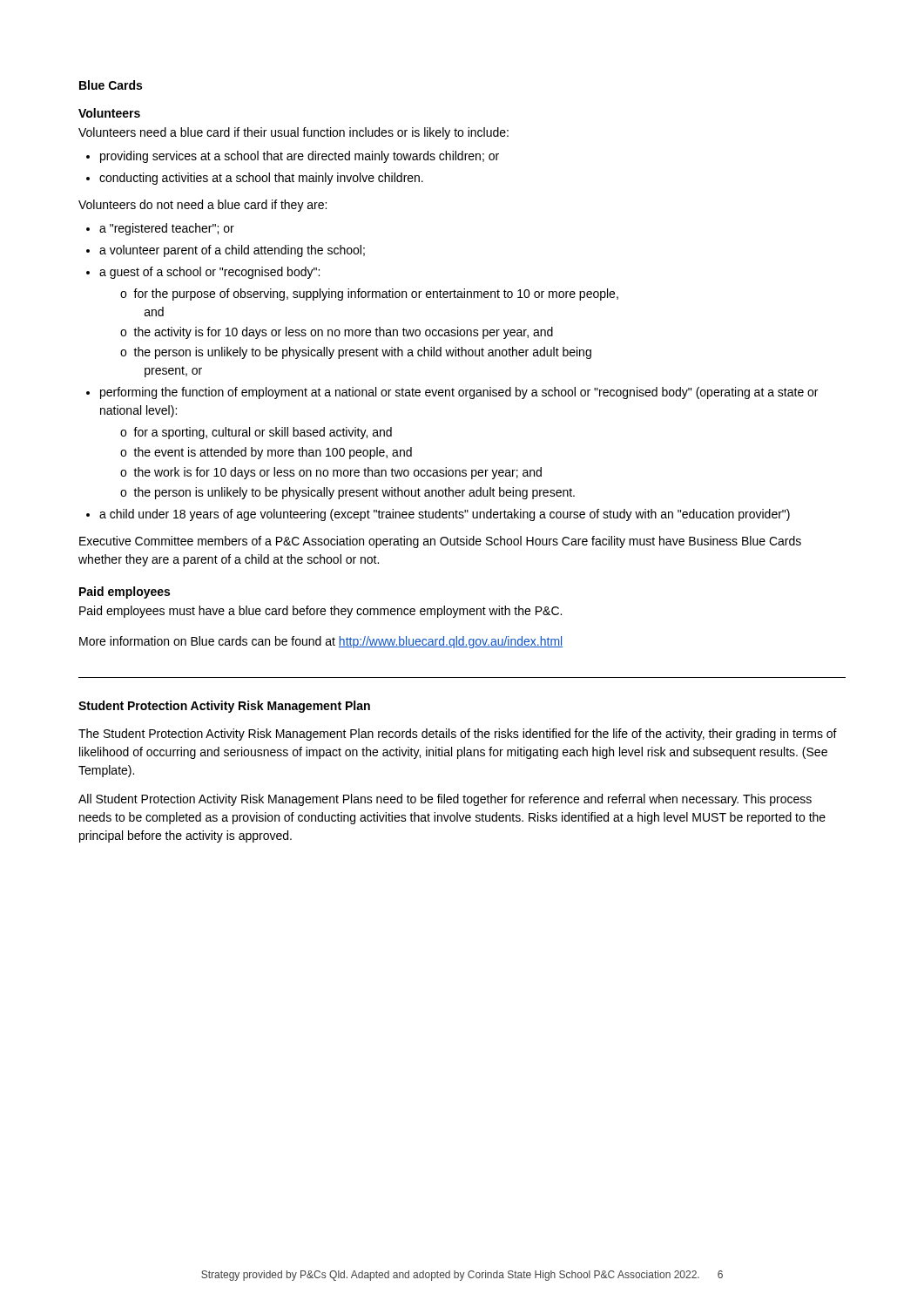Viewport: 924px width, 1307px height.
Task: Click on the element starting "a "registered teacher"; or"
Action: [x=167, y=228]
